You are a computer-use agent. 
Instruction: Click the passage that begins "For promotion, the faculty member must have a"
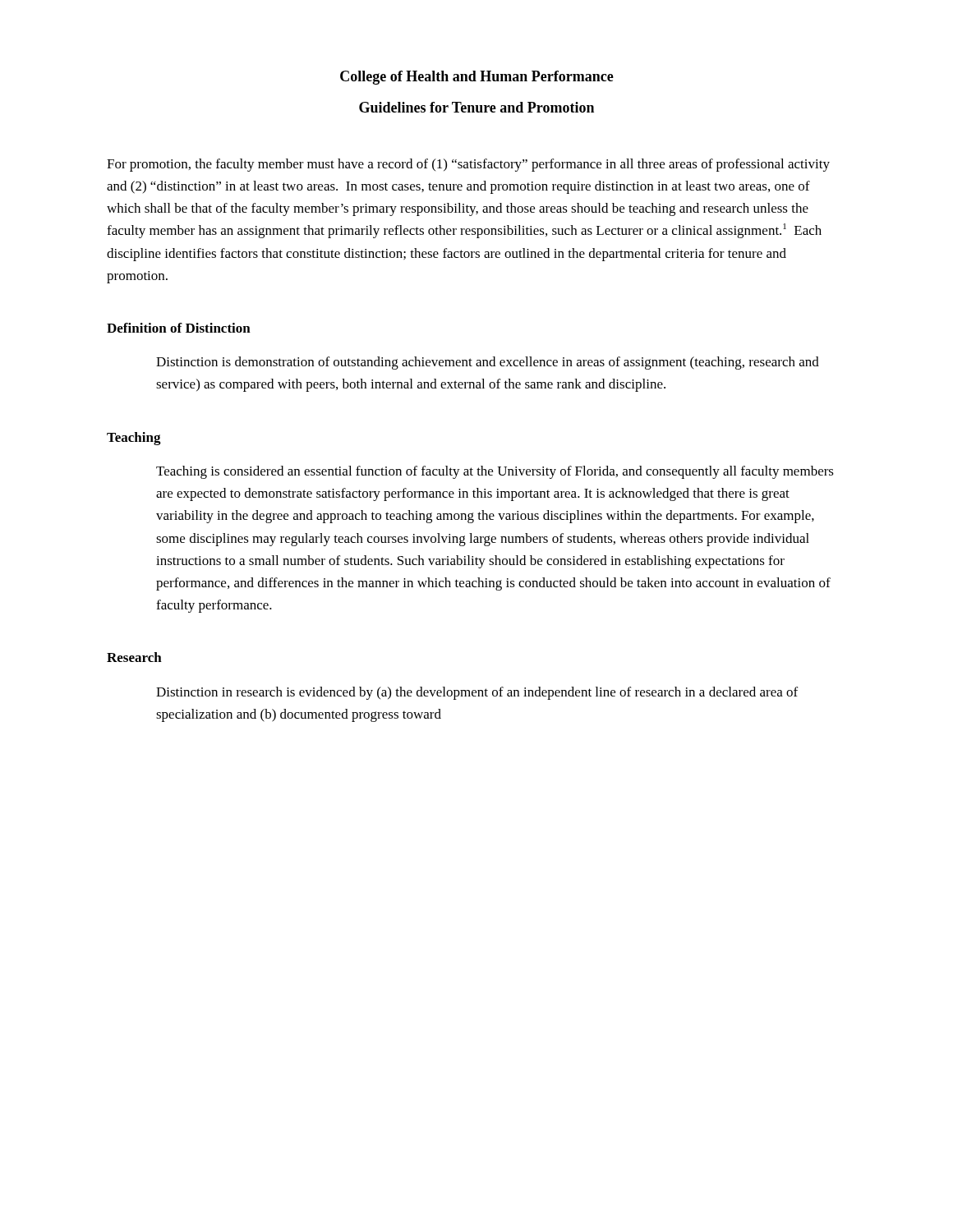[x=468, y=219]
